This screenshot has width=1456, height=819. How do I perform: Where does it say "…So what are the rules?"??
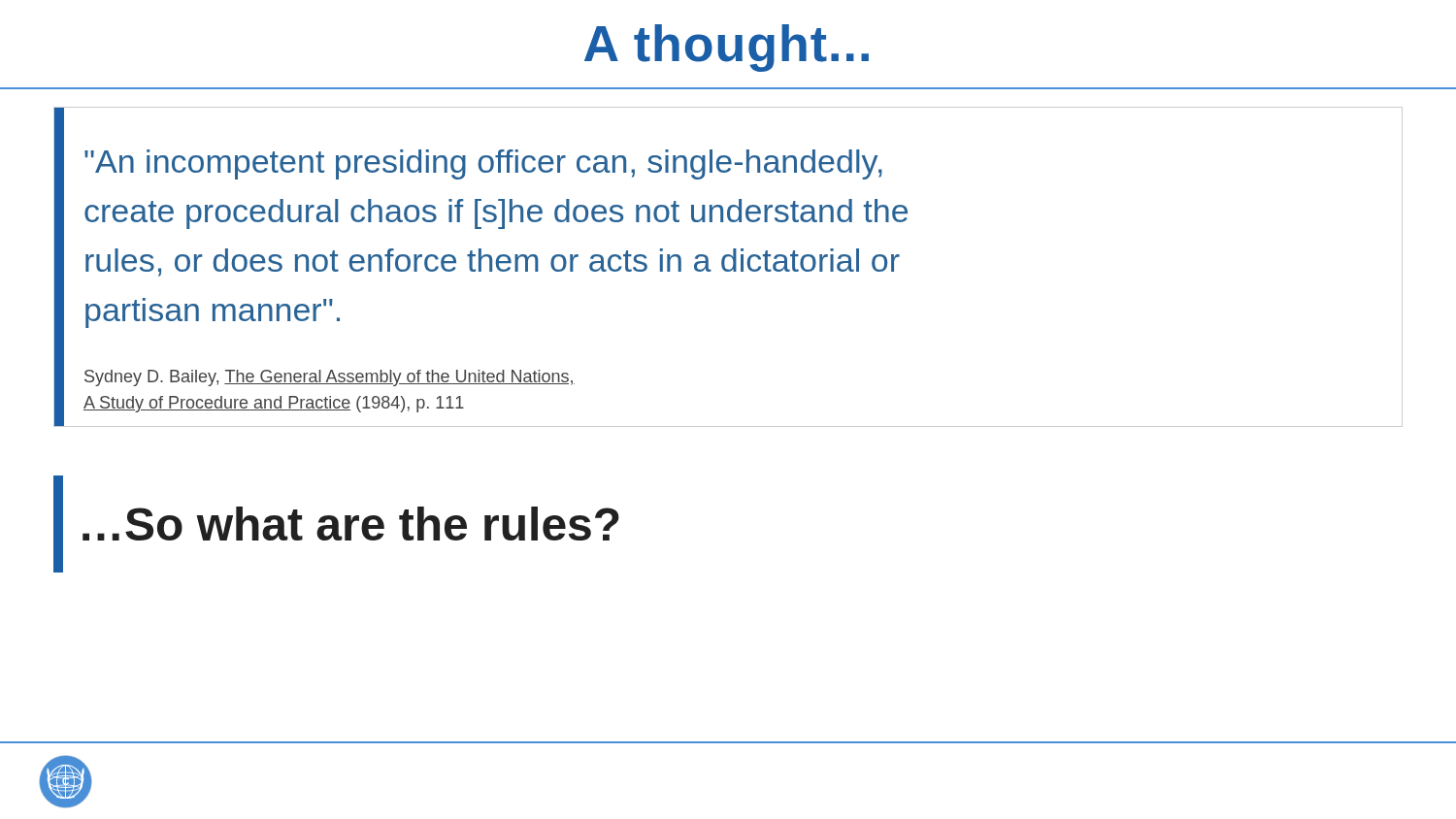pos(350,524)
